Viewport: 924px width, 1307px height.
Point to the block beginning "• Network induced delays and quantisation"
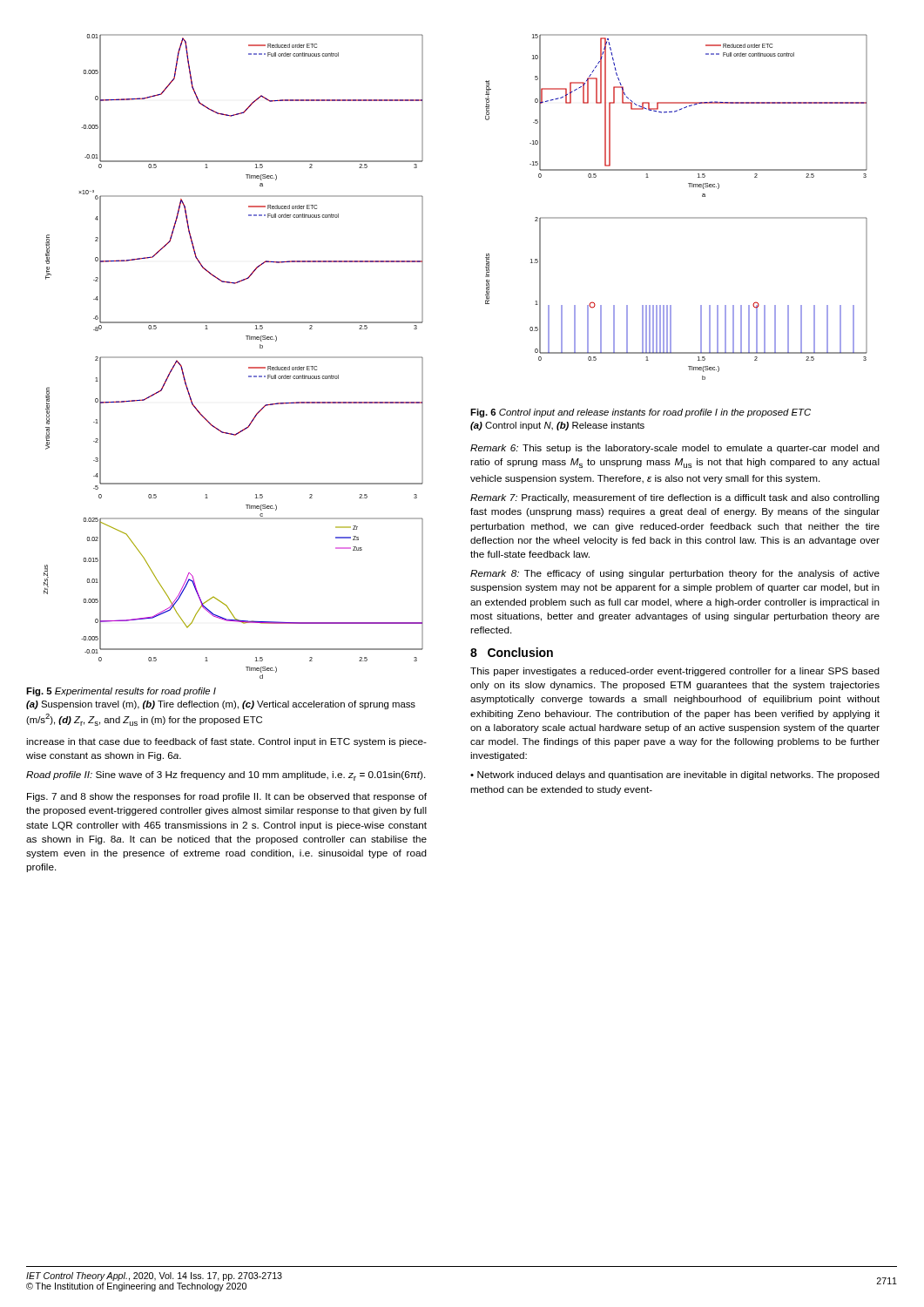point(675,782)
